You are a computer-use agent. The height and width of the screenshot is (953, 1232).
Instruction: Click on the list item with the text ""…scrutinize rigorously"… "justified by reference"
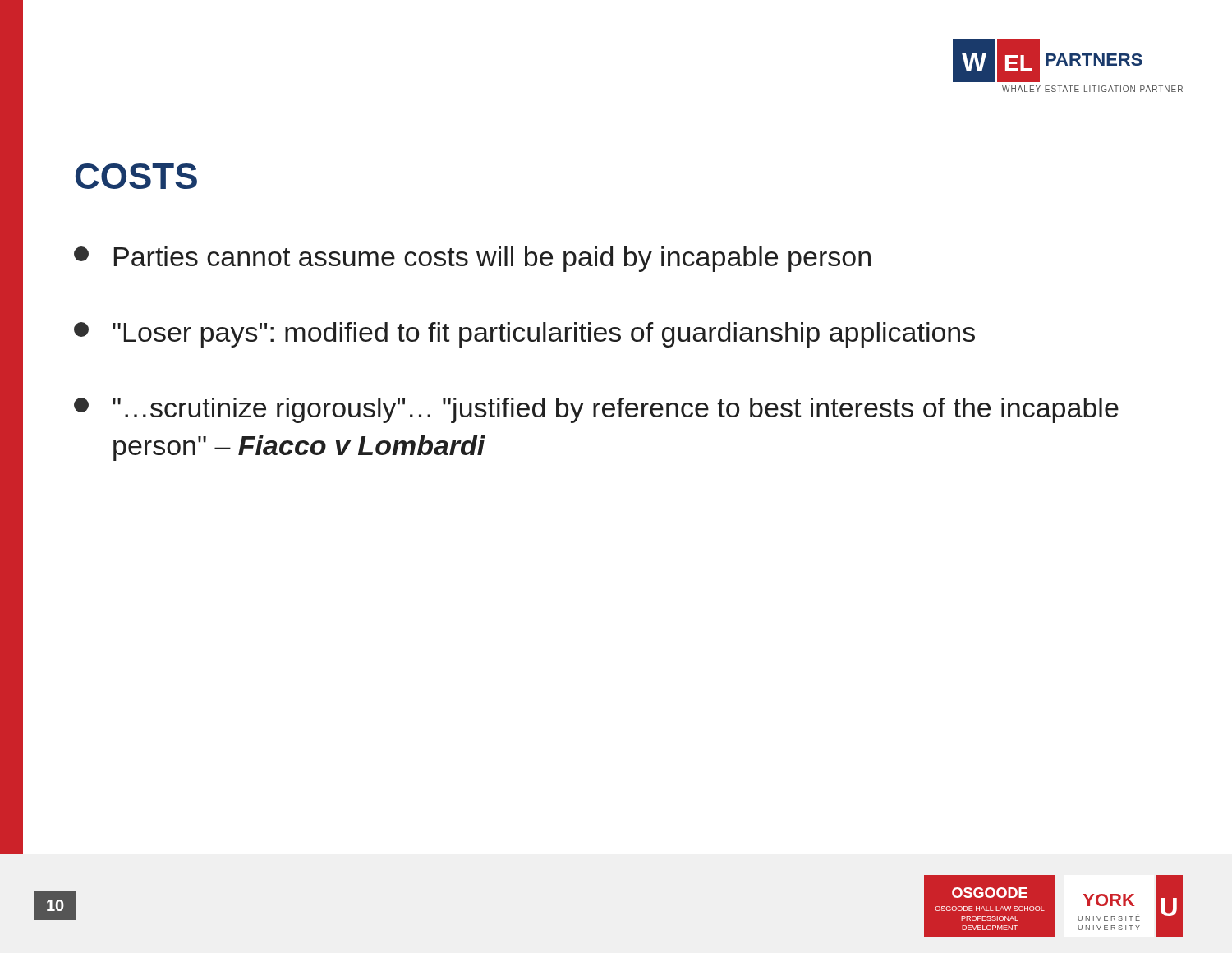click(616, 427)
